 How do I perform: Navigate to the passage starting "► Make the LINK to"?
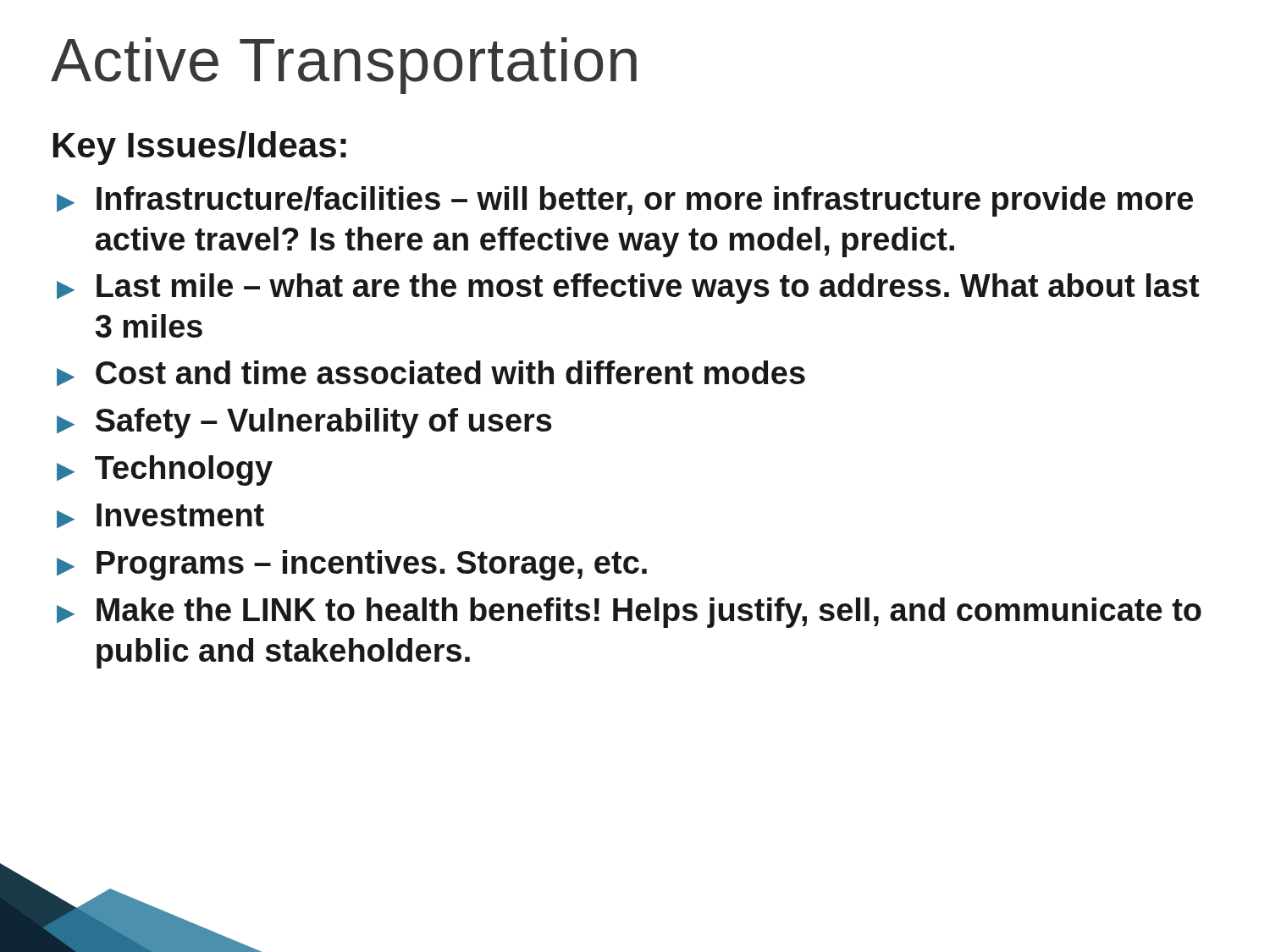tap(635, 631)
